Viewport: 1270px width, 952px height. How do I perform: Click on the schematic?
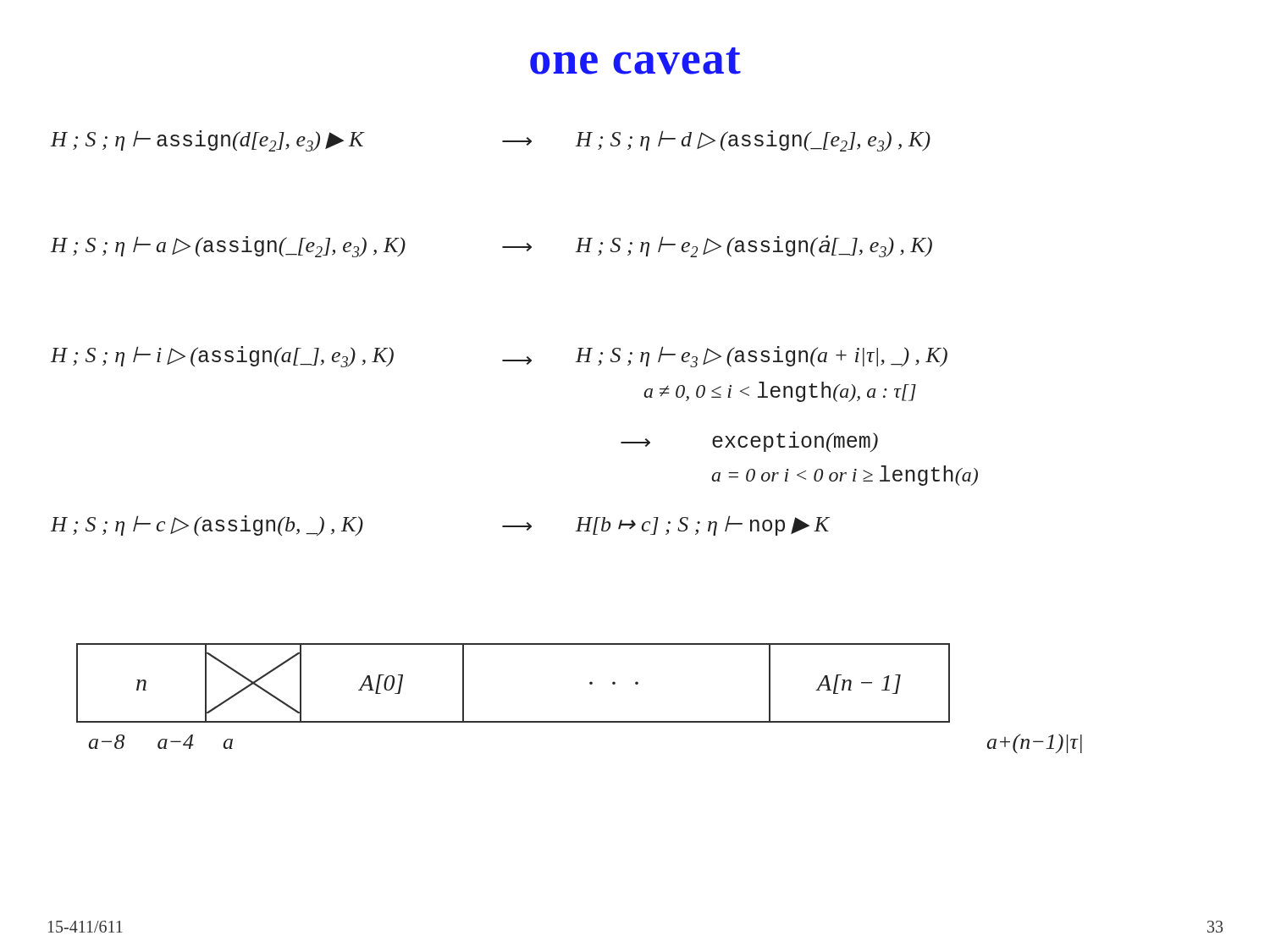584,699
